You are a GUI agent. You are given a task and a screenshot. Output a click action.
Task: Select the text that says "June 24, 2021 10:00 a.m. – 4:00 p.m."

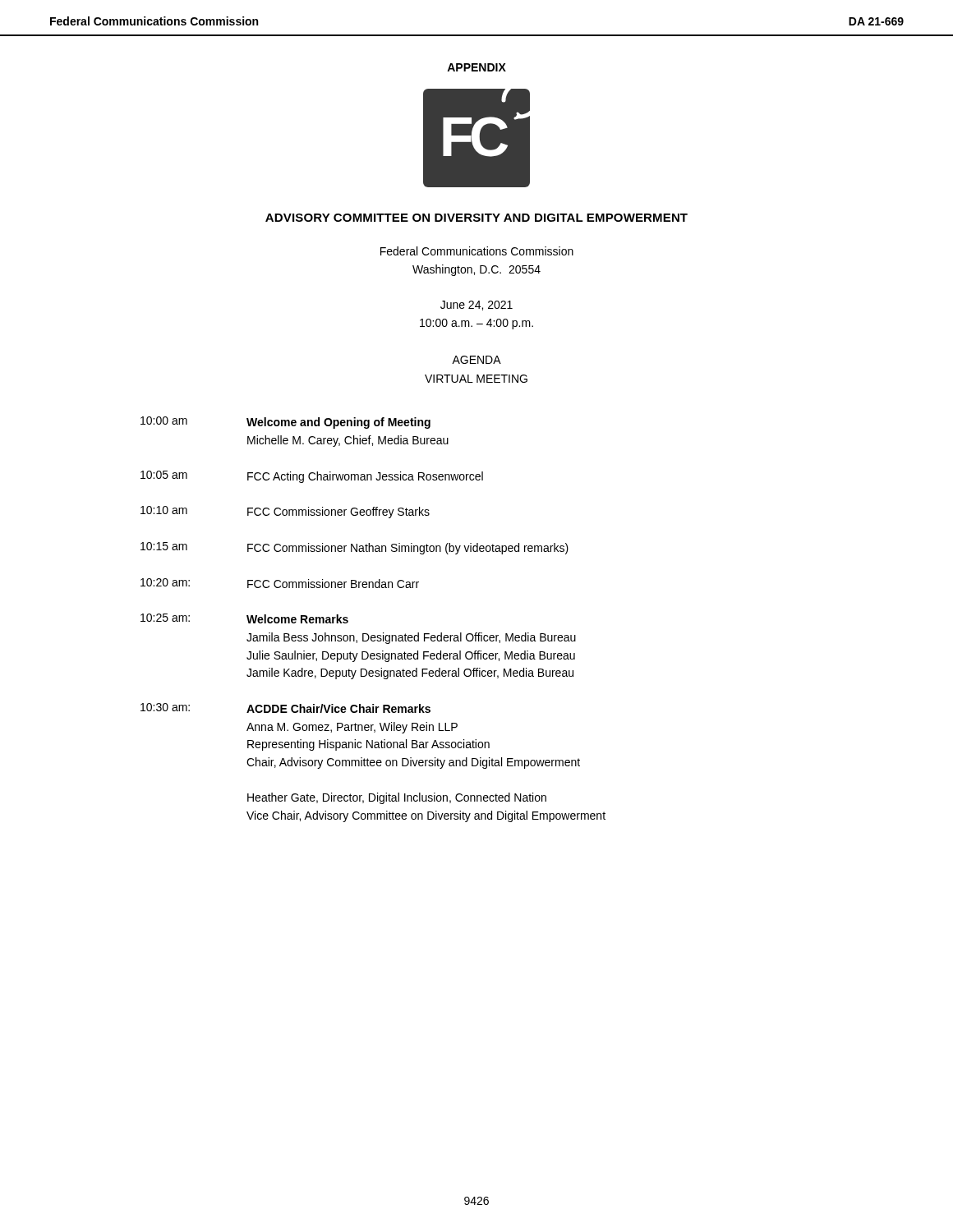point(476,314)
